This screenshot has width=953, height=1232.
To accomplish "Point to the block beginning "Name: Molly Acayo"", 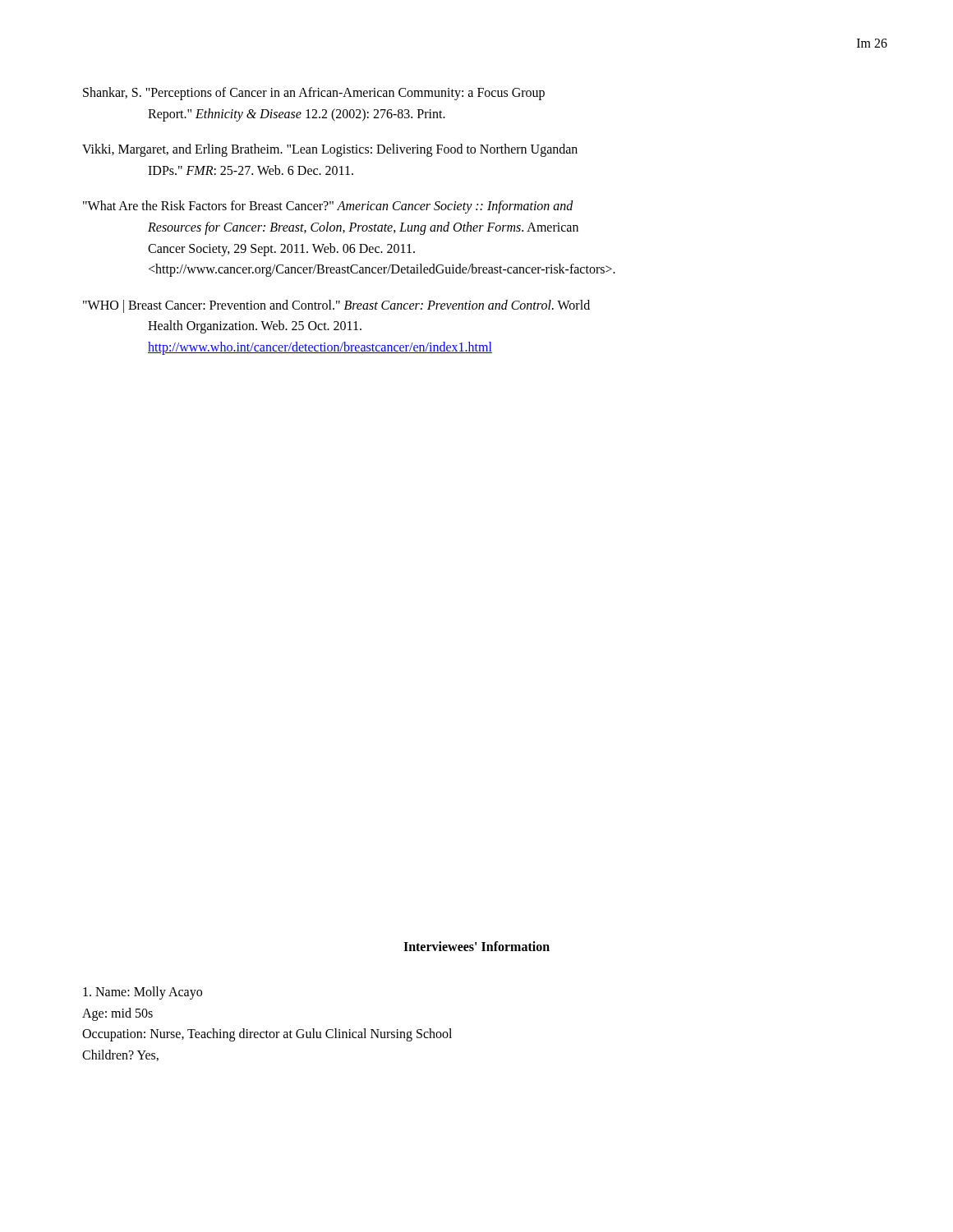I will [x=267, y=1023].
